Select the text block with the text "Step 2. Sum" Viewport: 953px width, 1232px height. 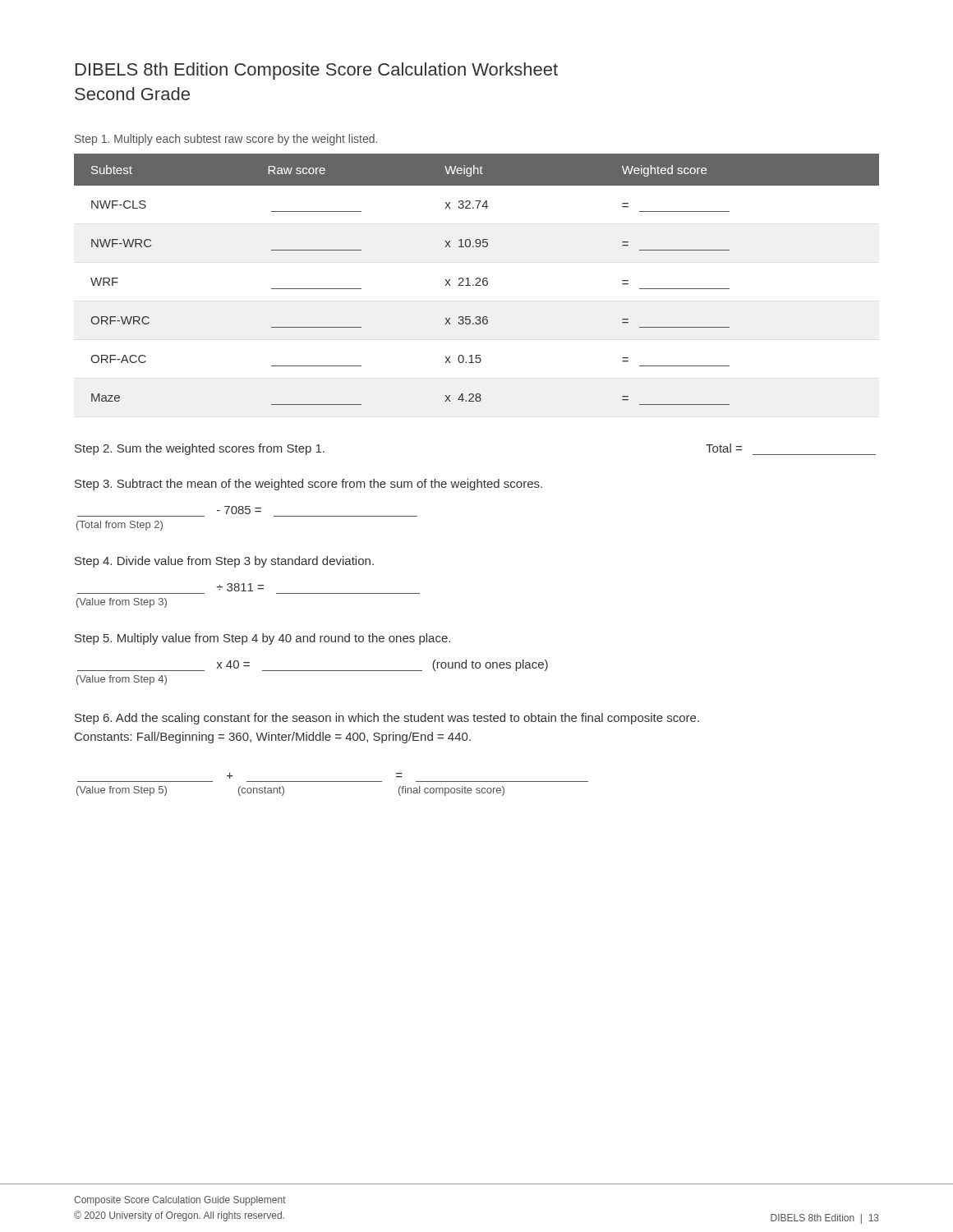203,449
